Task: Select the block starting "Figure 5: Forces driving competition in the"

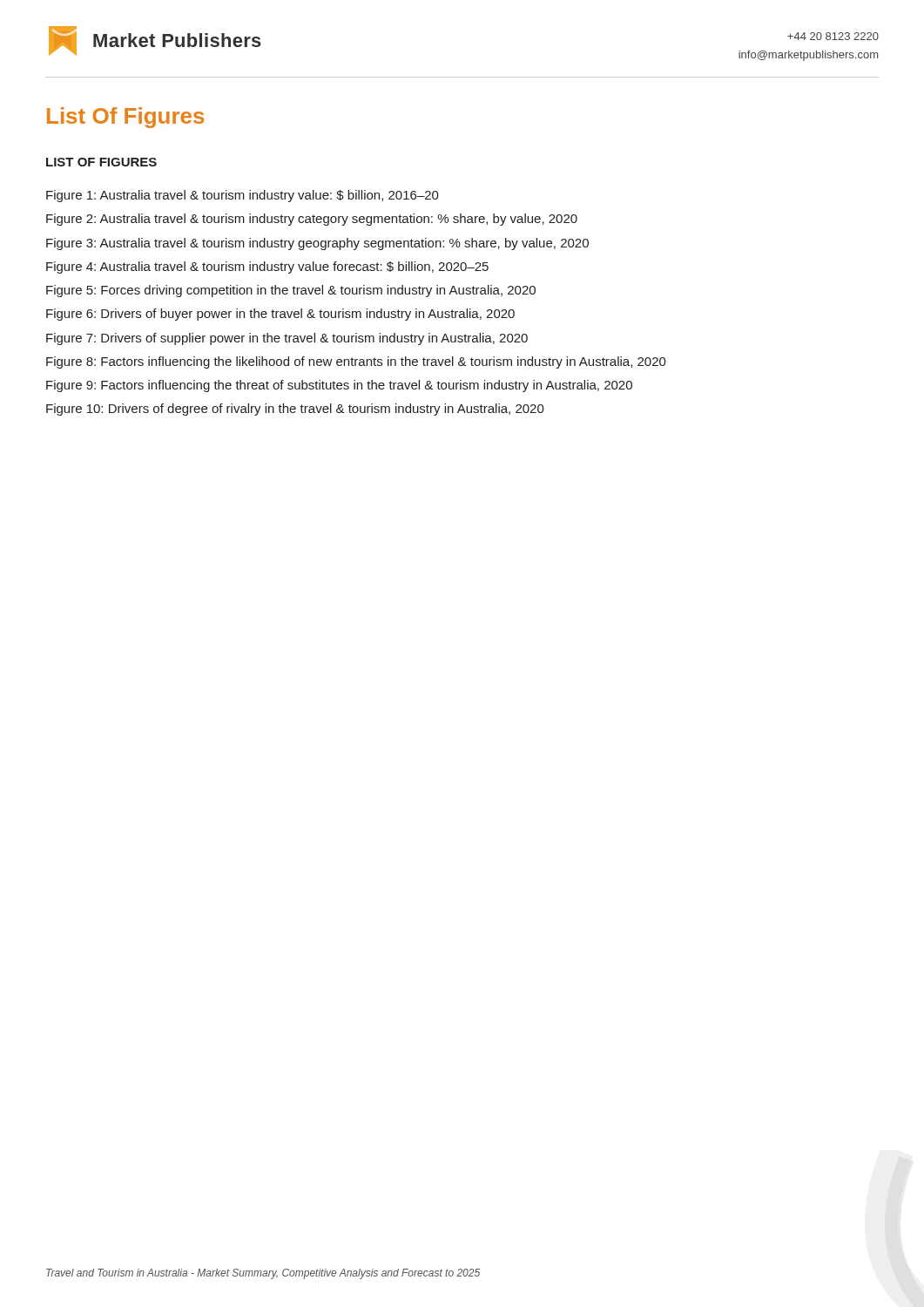Action: tap(291, 290)
